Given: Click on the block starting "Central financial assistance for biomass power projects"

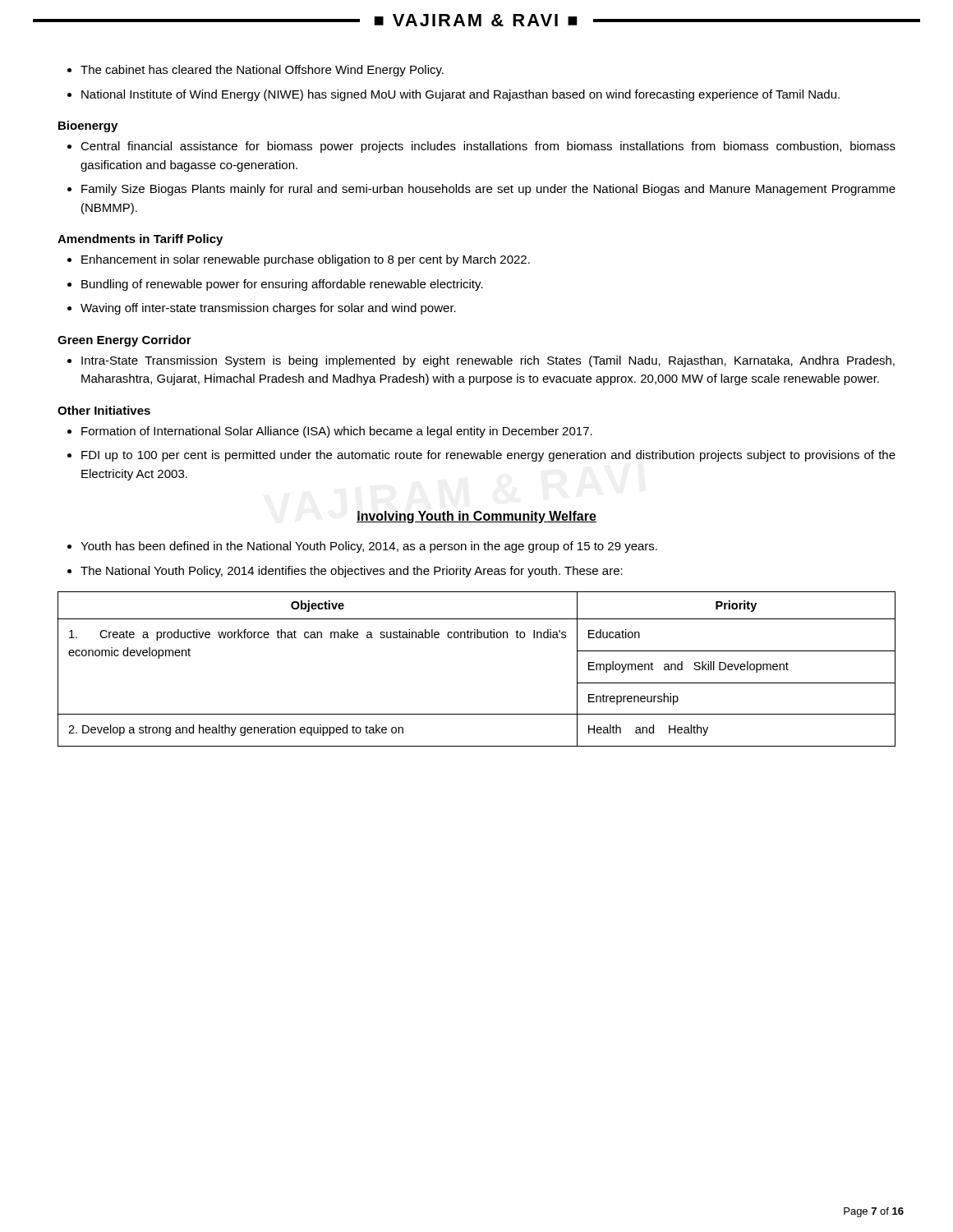Looking at the screenshot, I should [x=488, y=155].
